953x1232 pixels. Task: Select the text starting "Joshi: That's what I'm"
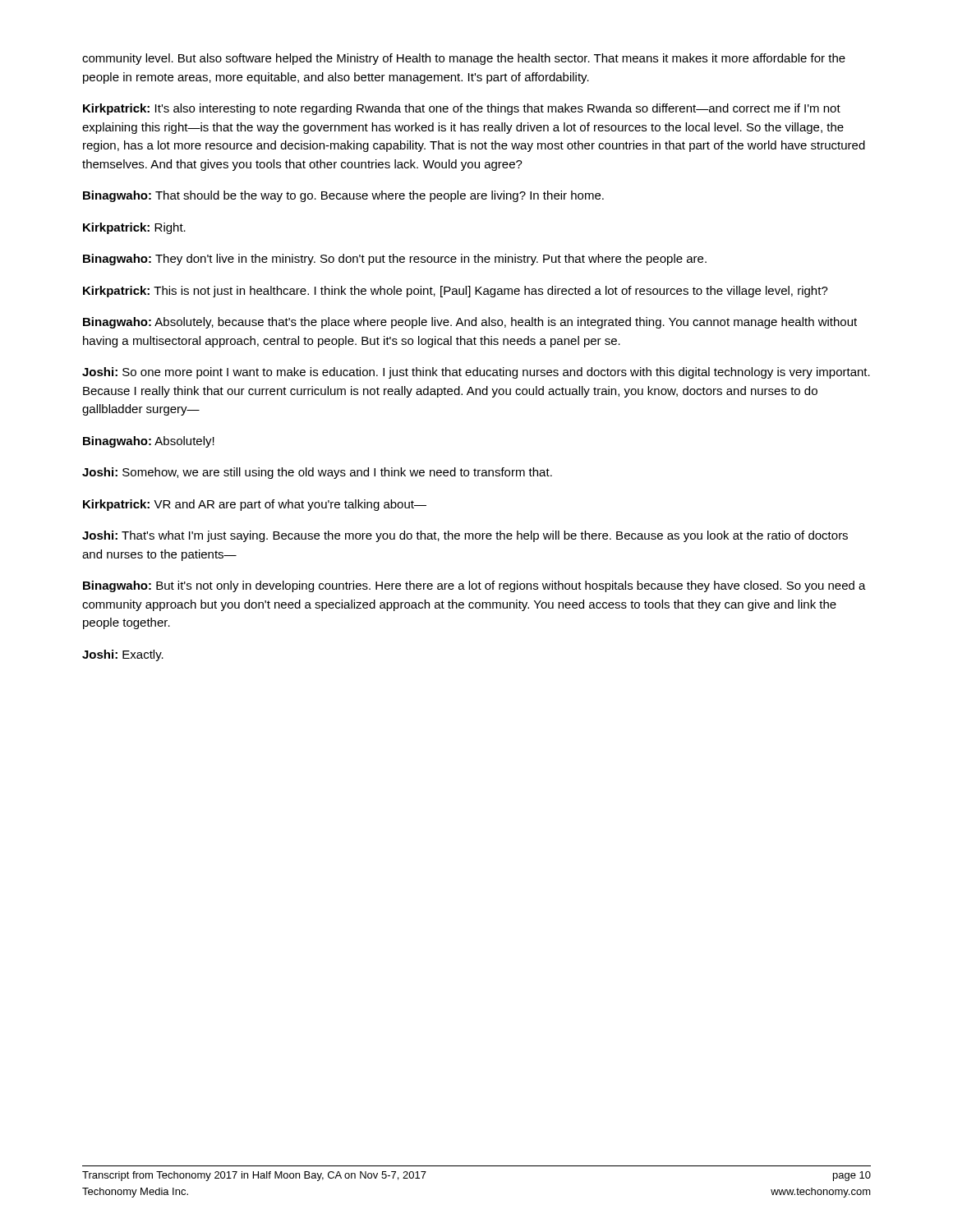point(476,545)
